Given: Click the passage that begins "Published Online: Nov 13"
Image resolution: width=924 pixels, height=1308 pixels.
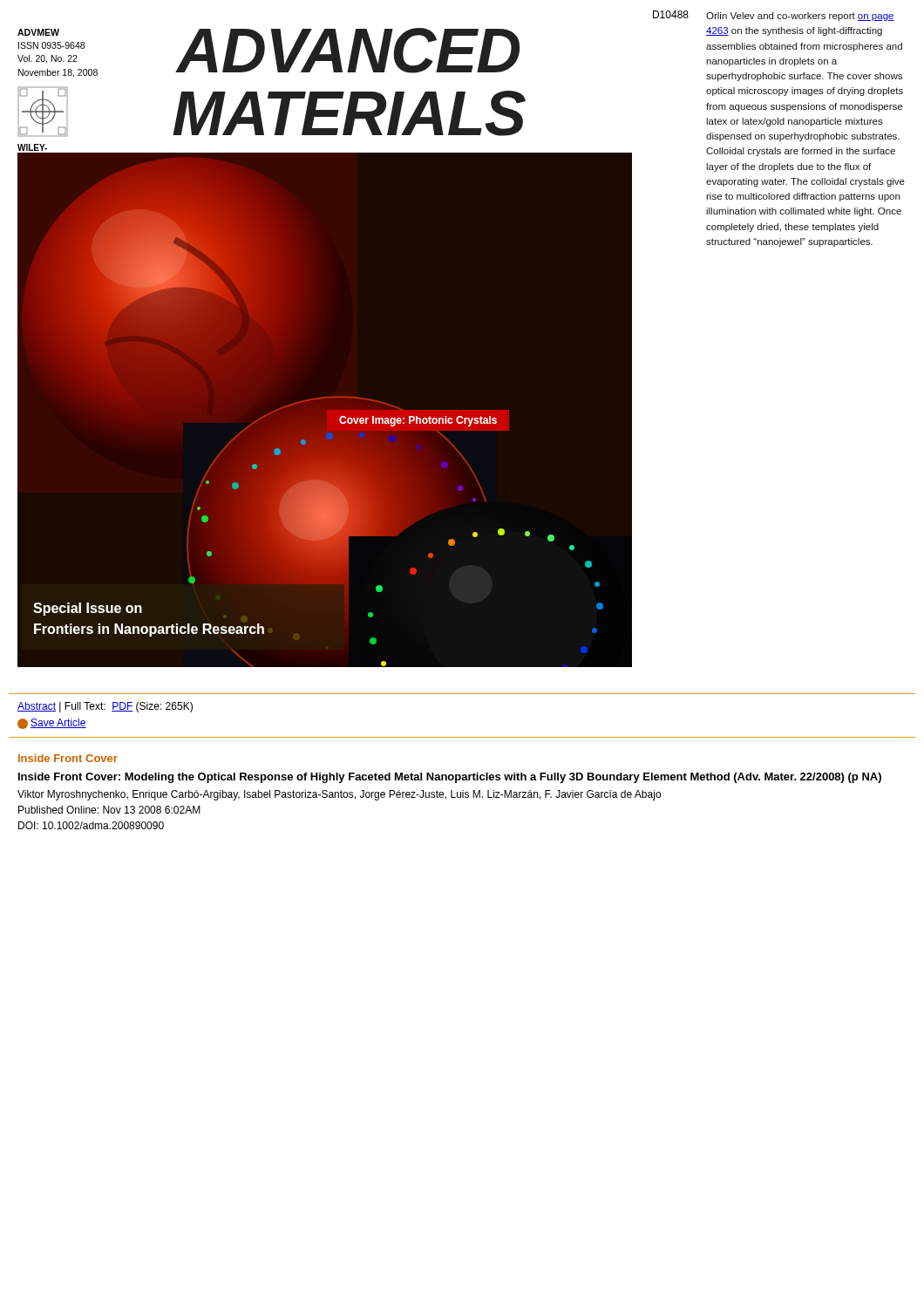Looking at the screenshot, I should click(x=109, y=818).
